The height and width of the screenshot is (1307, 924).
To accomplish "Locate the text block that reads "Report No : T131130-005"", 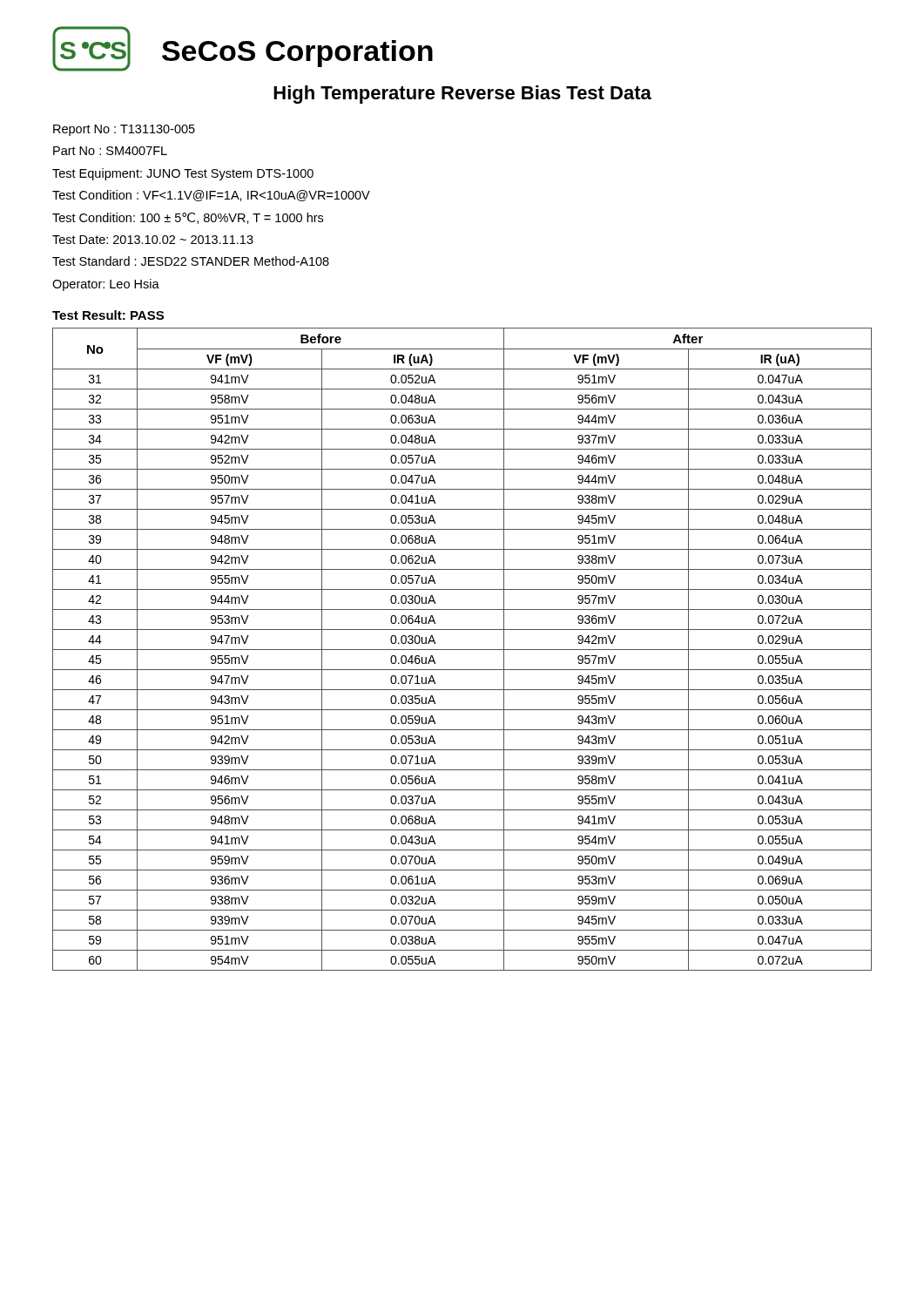I will coord(211,206).
